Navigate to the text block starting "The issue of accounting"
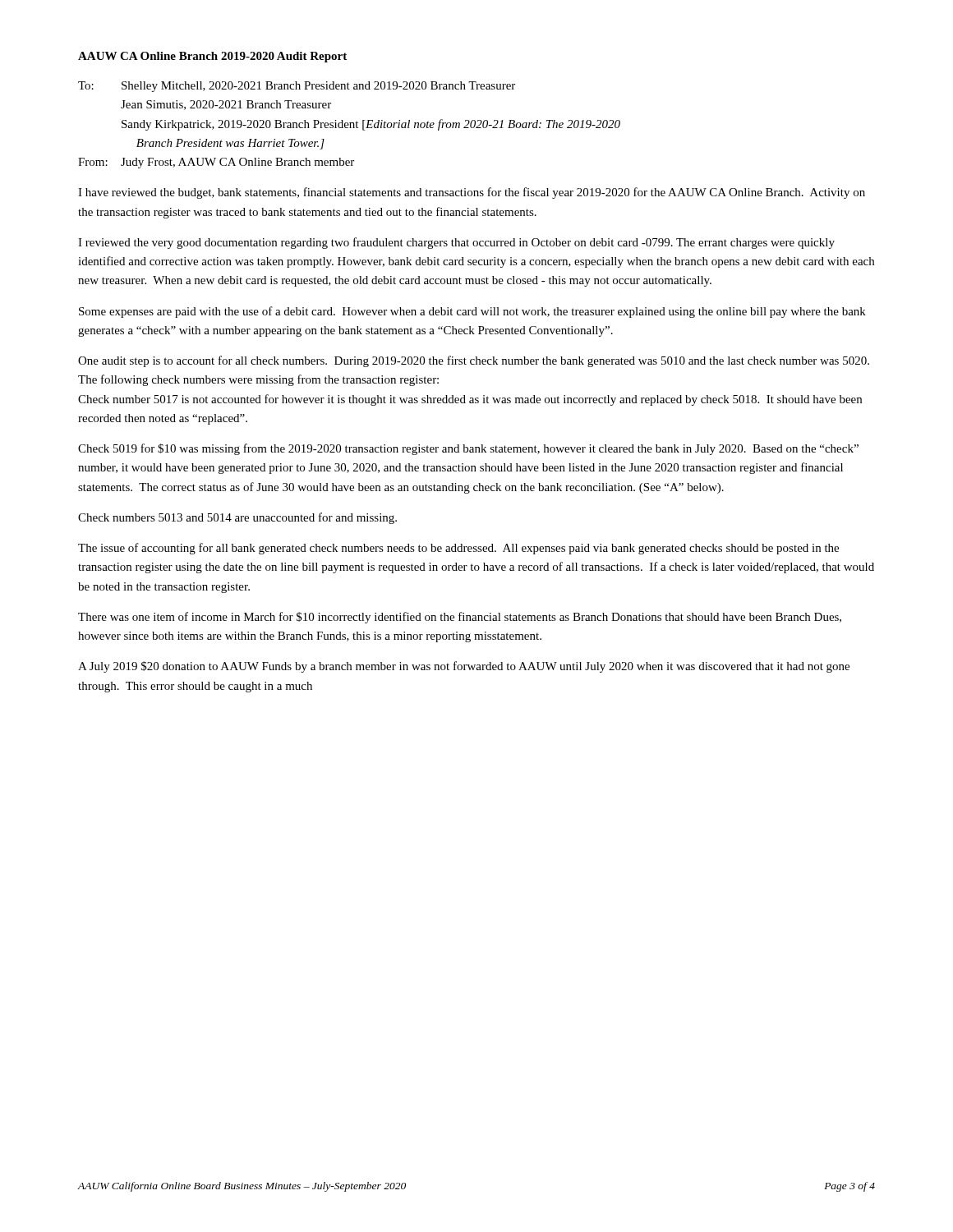953x1232 pixels. [x=476, y=567]
